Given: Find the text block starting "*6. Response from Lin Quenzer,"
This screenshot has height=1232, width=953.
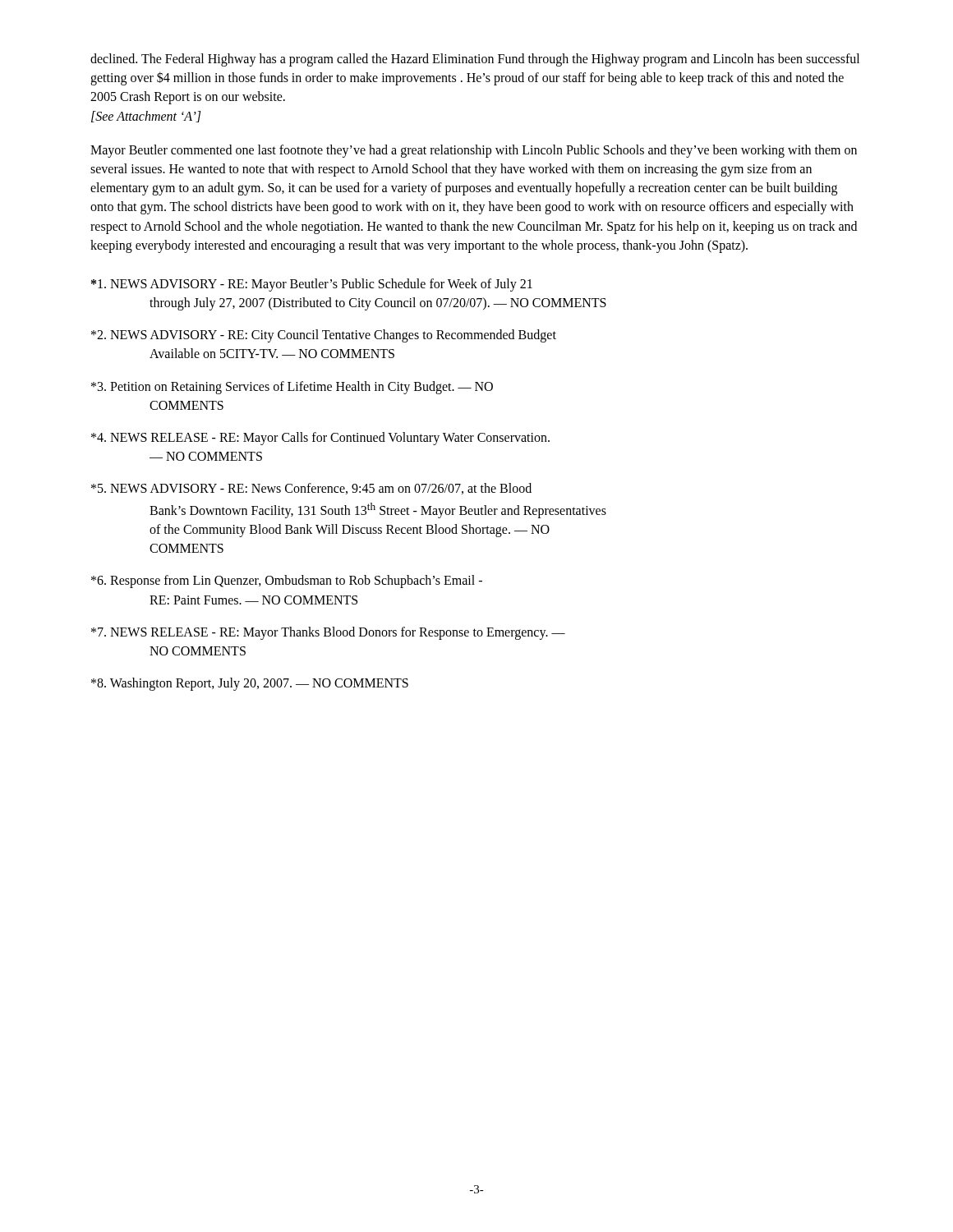Looking at the screenshot, I should click(x=476, y=590).
